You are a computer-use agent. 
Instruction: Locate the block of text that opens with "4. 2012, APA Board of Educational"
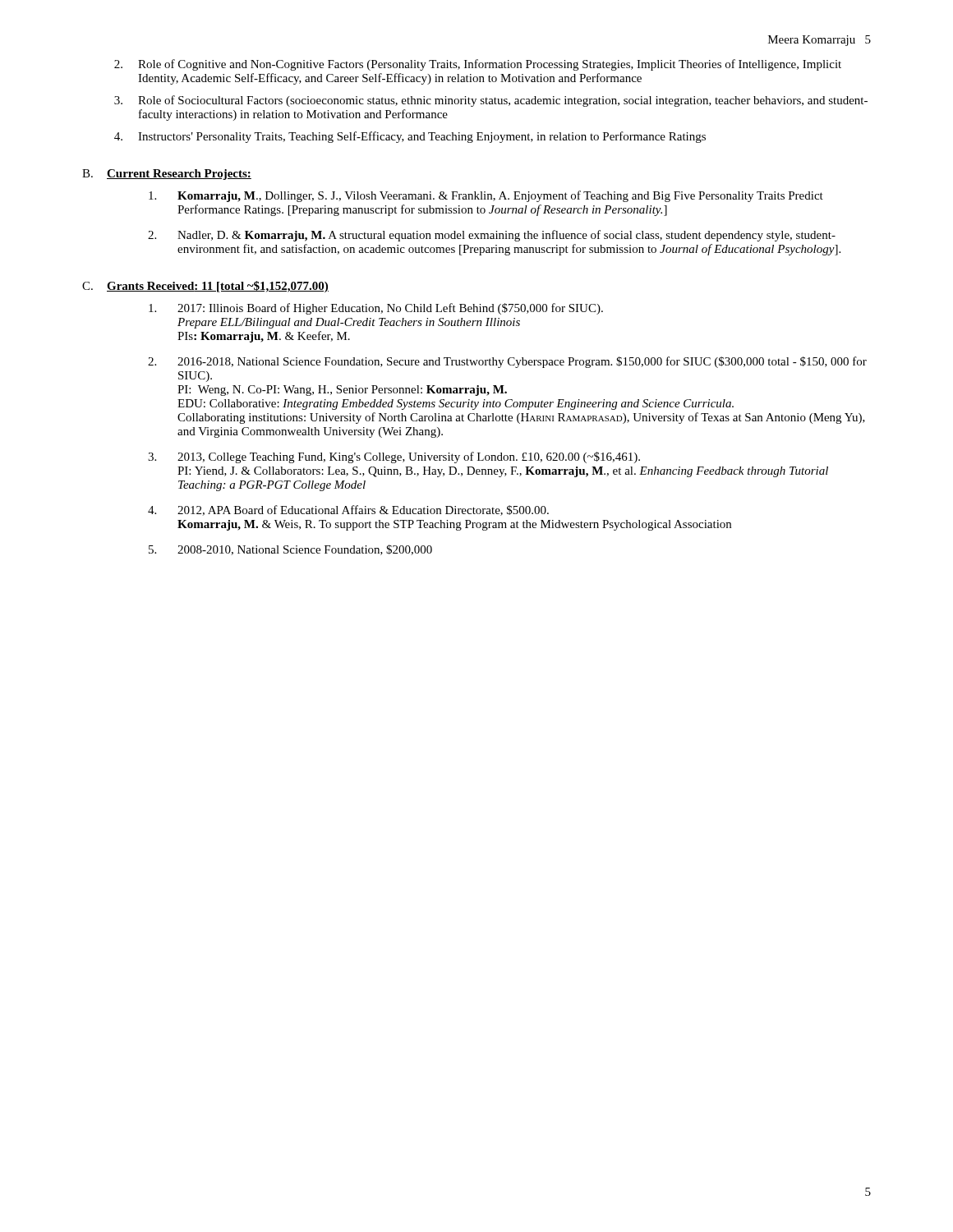tap(509, 517)
